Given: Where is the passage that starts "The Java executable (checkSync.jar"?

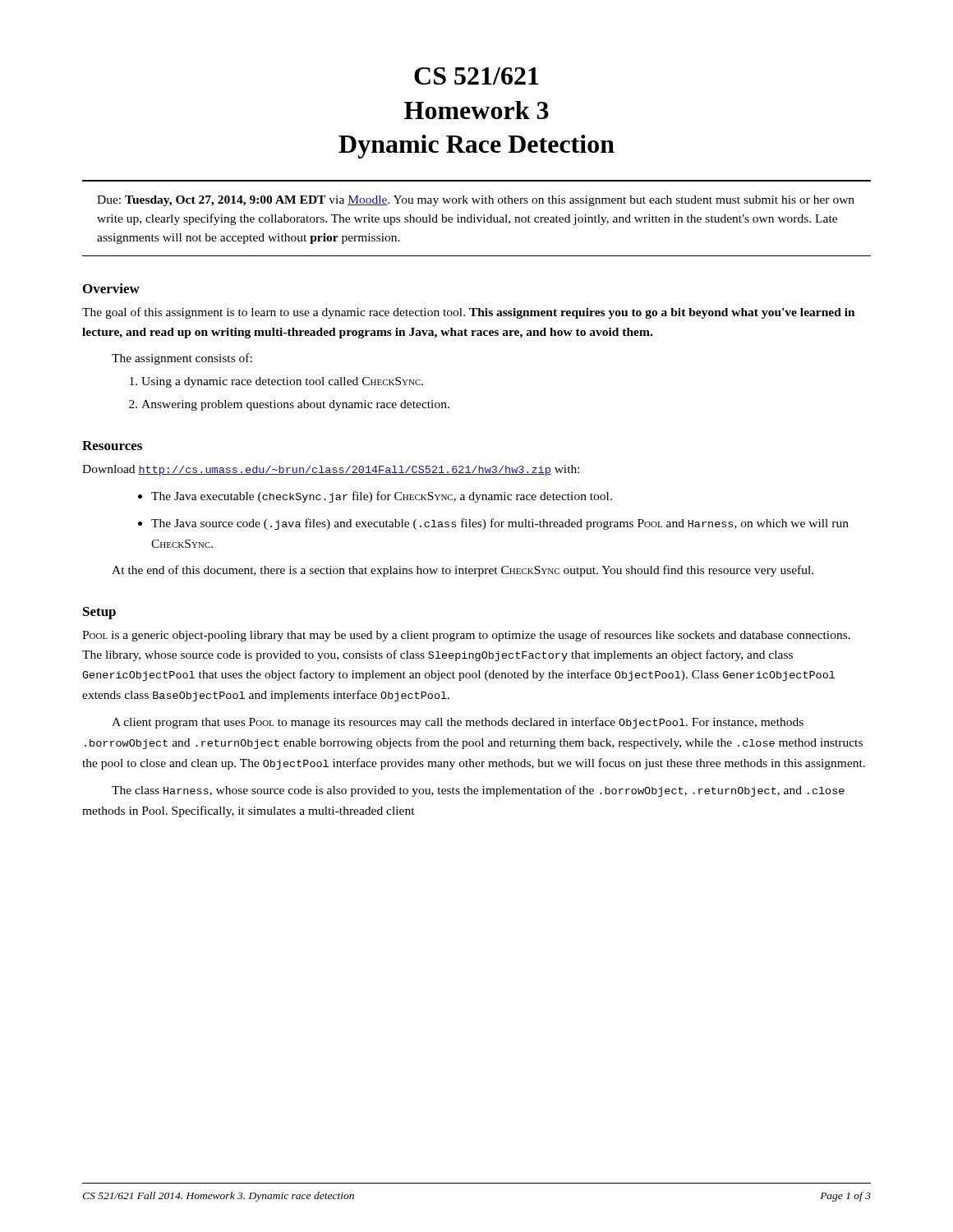Looking at the screenshot, I should (382, 496).
